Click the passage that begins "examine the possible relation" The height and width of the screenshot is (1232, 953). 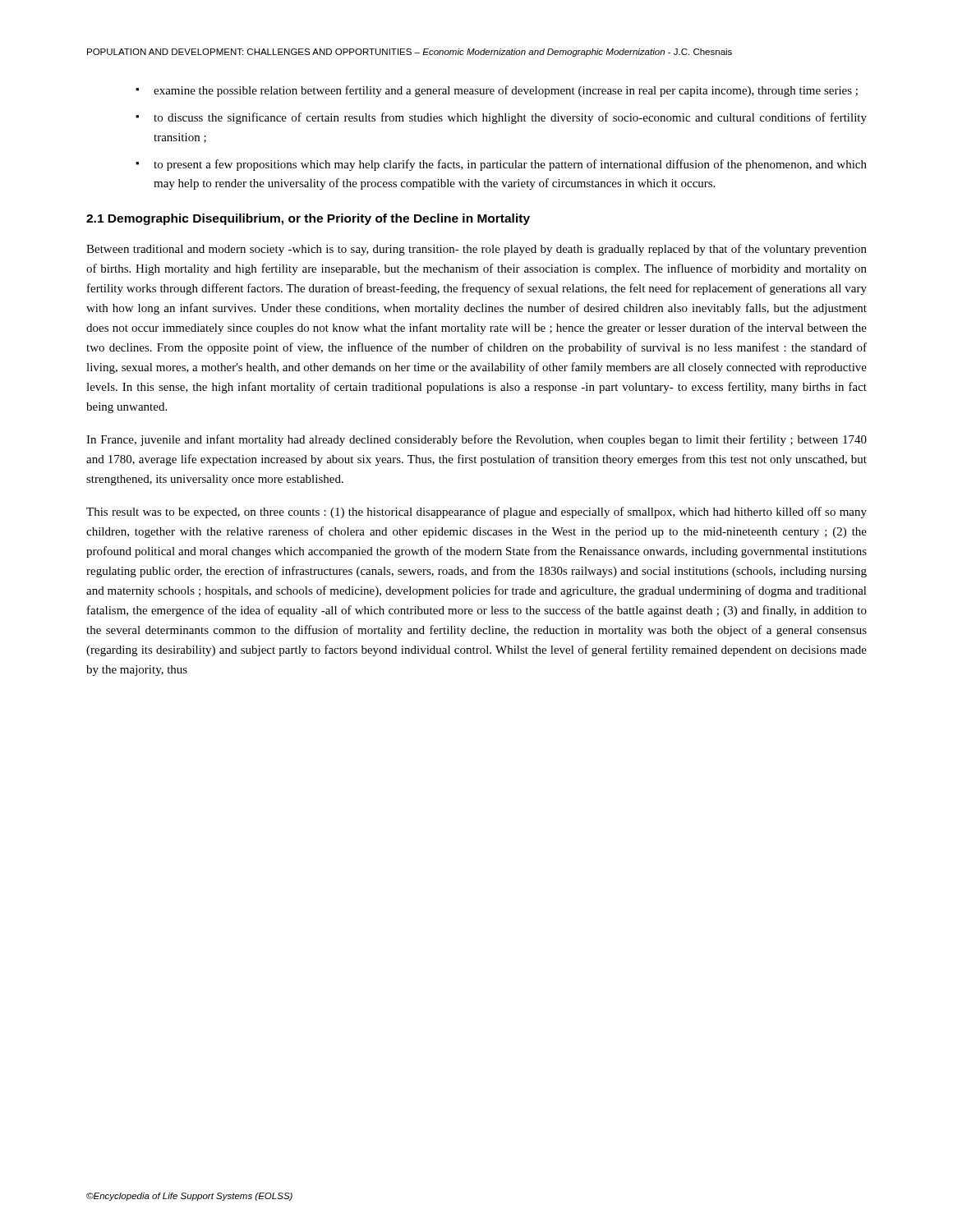(506, 90)
